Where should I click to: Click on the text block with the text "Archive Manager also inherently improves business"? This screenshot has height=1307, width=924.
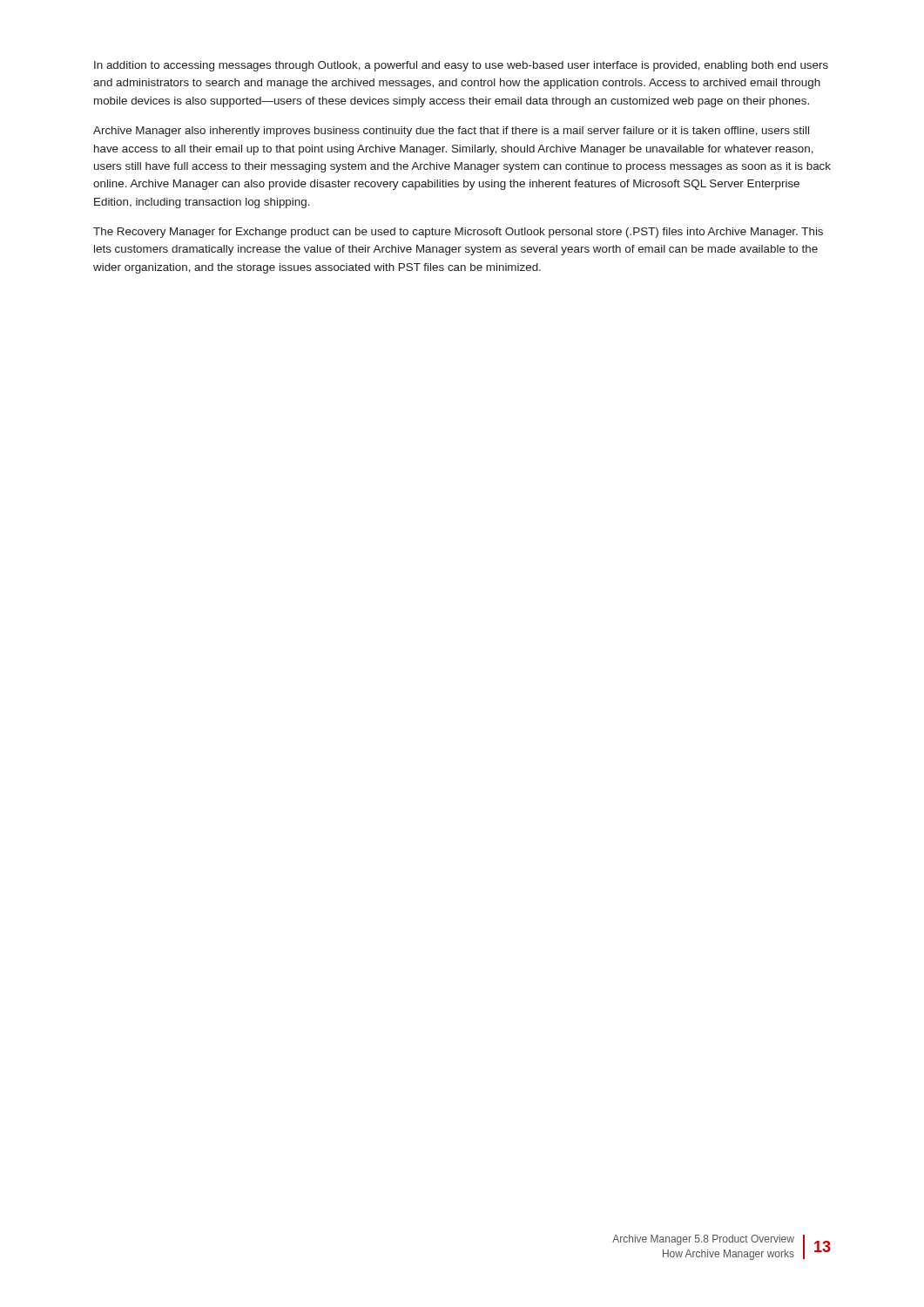pyautogui.click(x=462, y=166)
